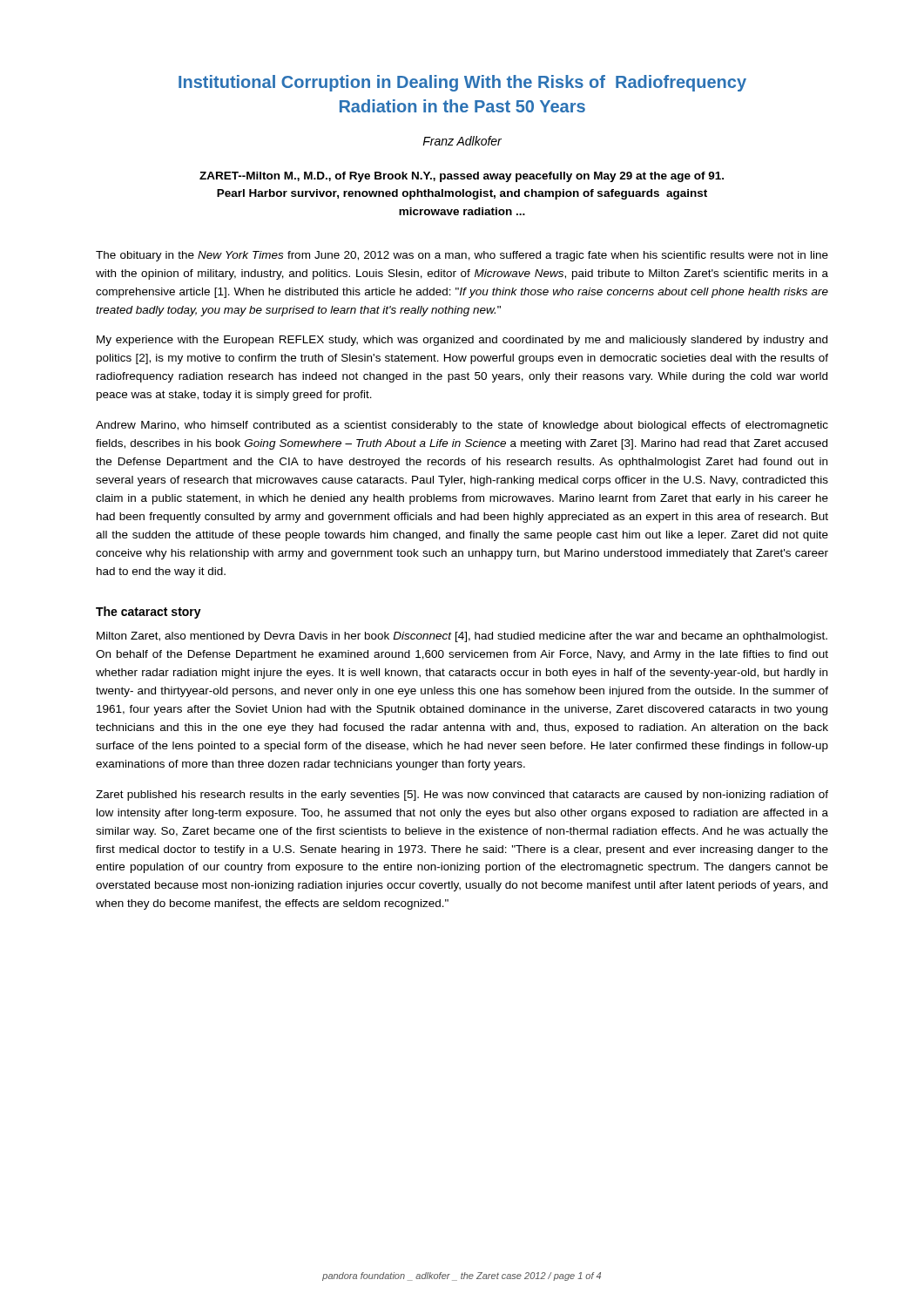Locate the block starting "Franz Adlkofer"
This screenshot has height=1307, width=924.
tap(462, 141)
